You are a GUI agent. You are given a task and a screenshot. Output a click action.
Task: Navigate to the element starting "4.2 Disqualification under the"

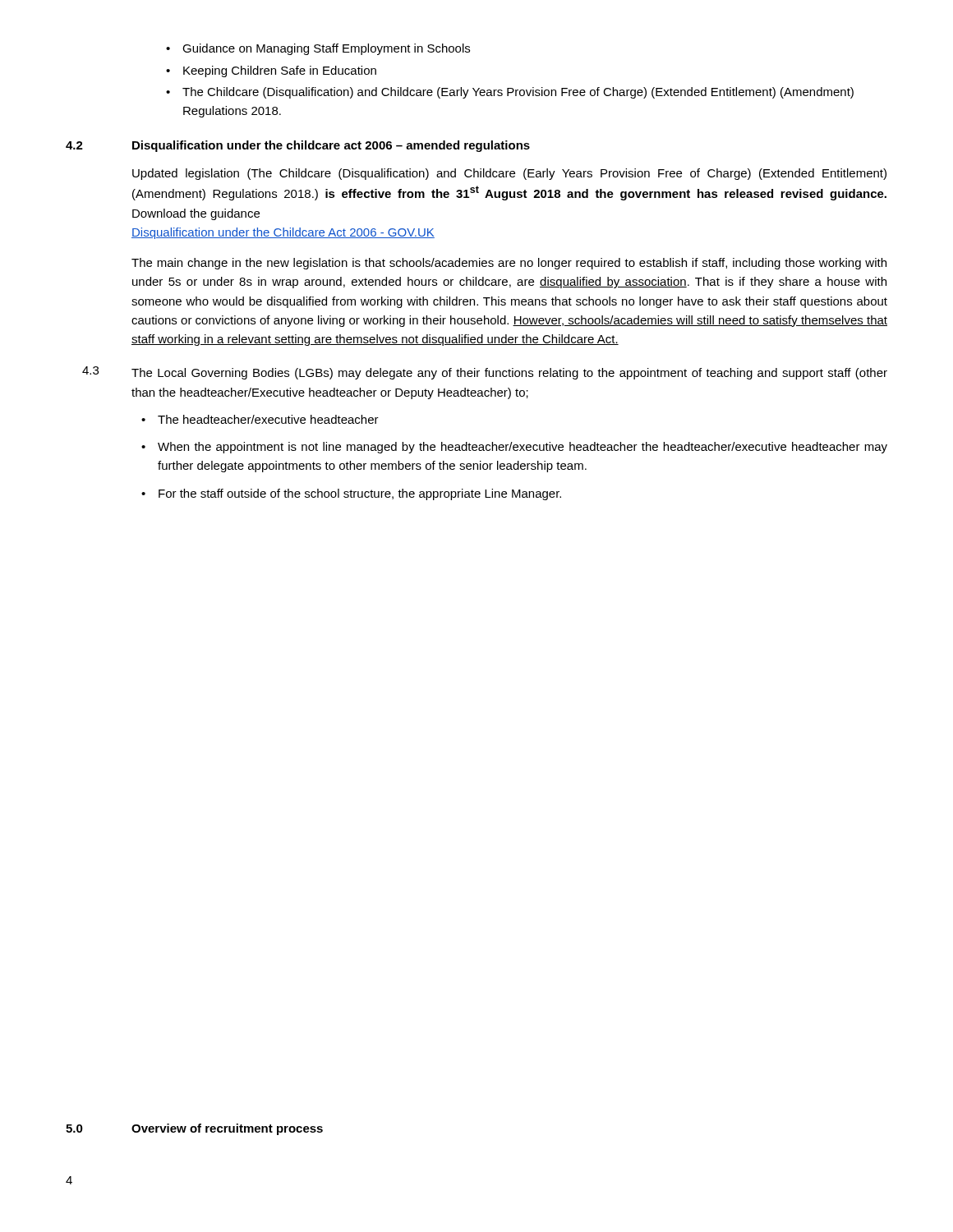point(298,145)
